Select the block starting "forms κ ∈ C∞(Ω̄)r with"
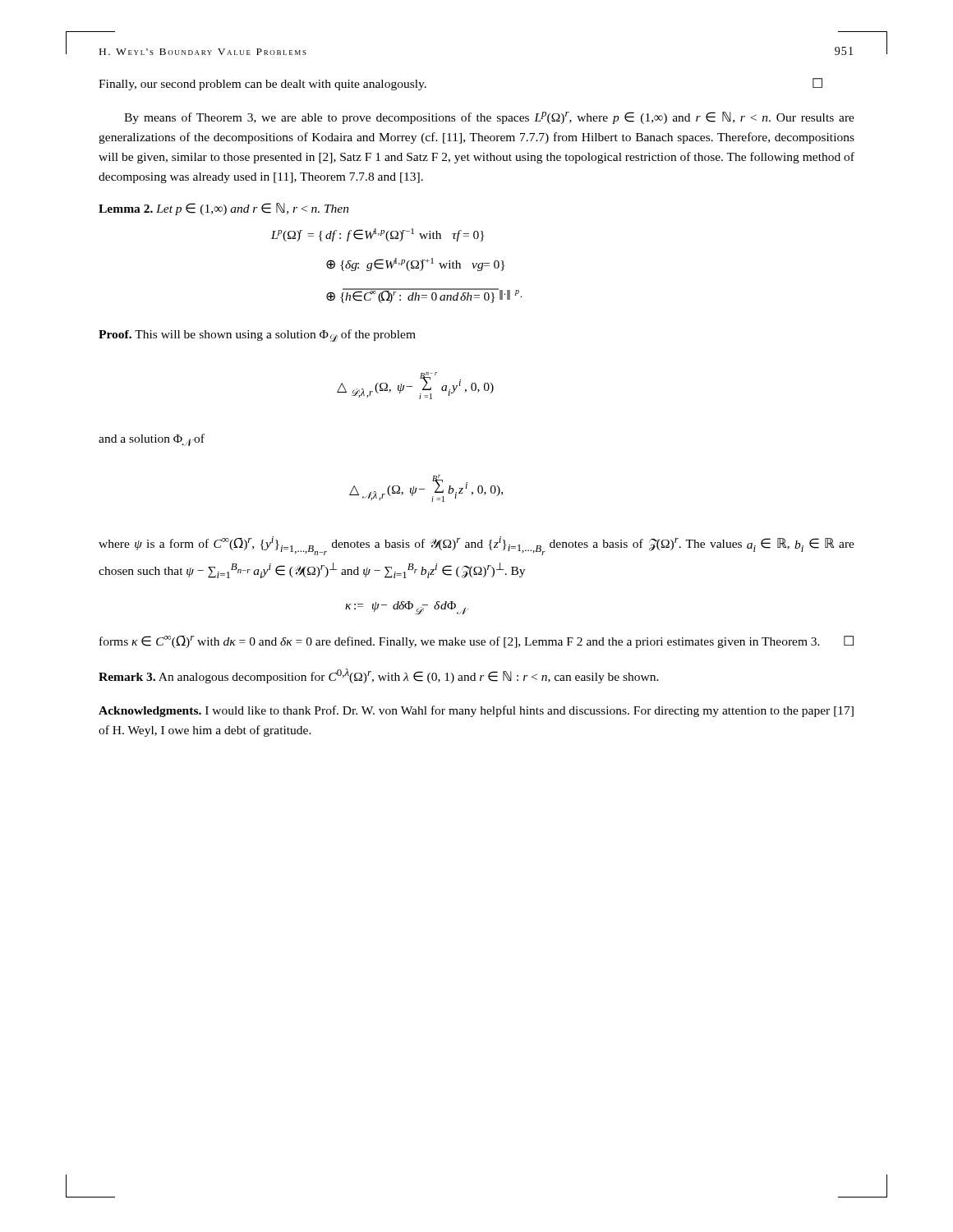This screenshot has height=1232, width=953. tap(476, 640)
